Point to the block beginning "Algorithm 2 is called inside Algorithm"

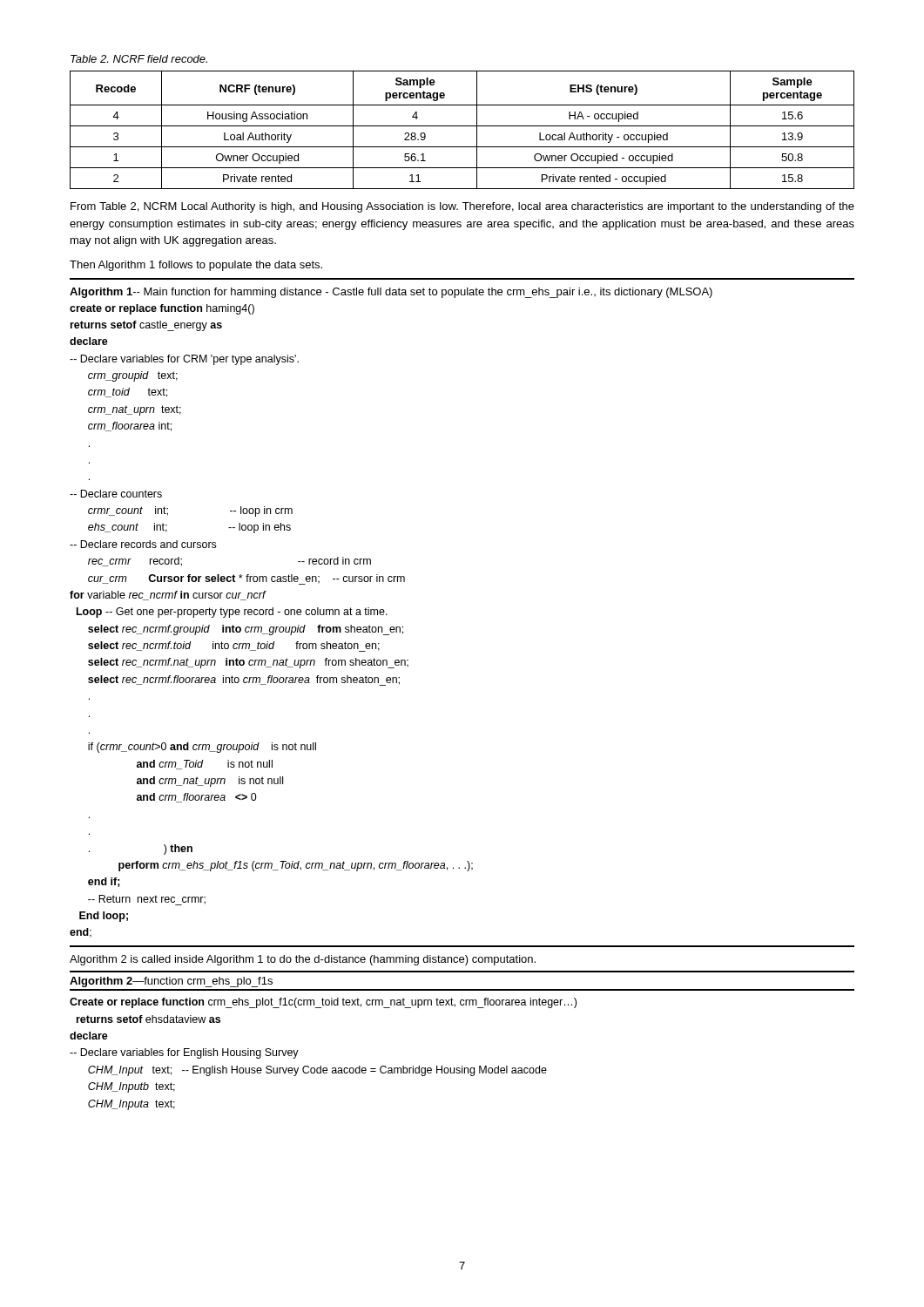pos(303,959)
